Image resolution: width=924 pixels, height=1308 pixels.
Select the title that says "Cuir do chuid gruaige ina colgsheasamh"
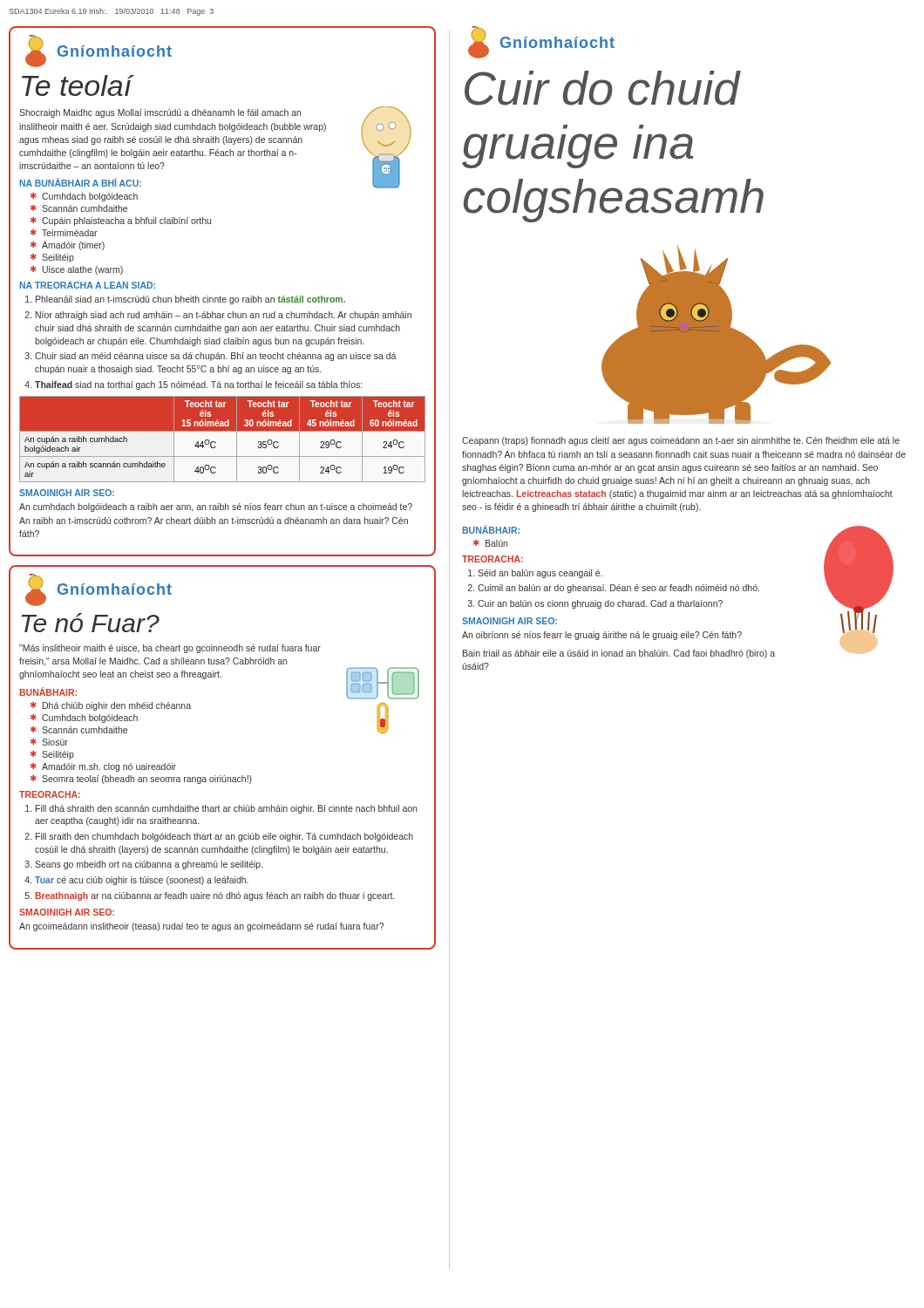point(614,142)
